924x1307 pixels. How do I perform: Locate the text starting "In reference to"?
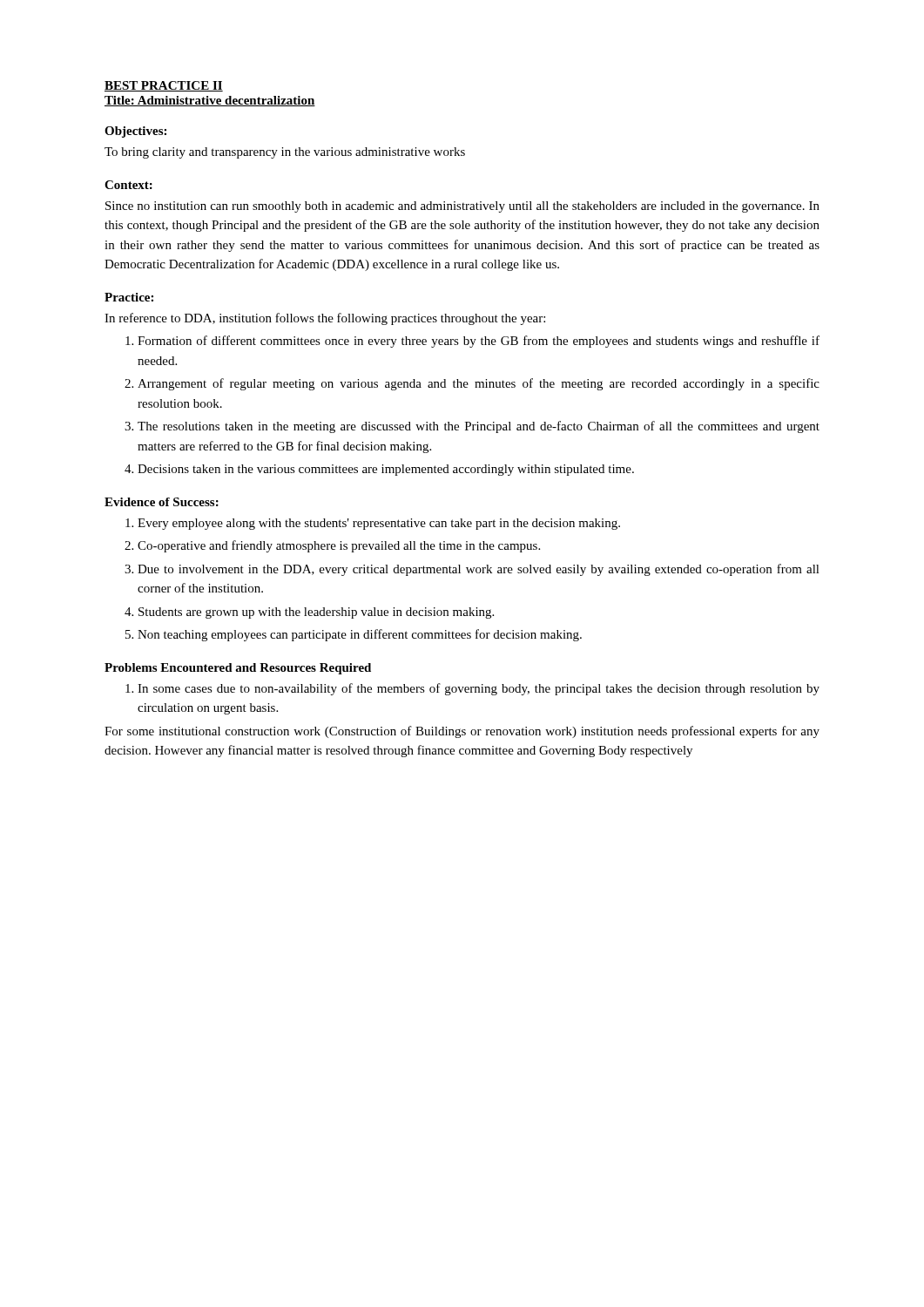(325, 318)
